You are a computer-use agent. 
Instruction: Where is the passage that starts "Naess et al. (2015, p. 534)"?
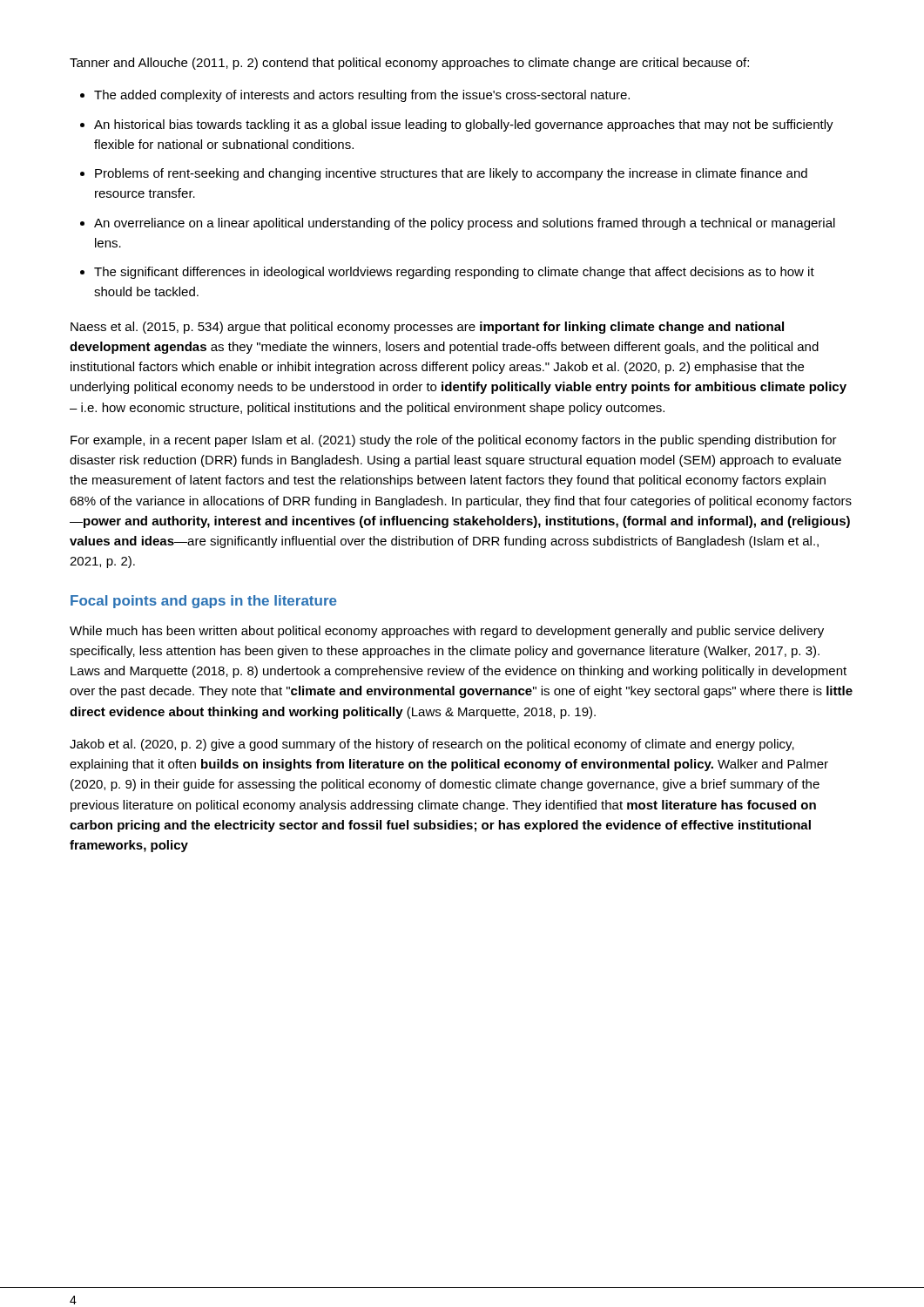coord(462,367)
